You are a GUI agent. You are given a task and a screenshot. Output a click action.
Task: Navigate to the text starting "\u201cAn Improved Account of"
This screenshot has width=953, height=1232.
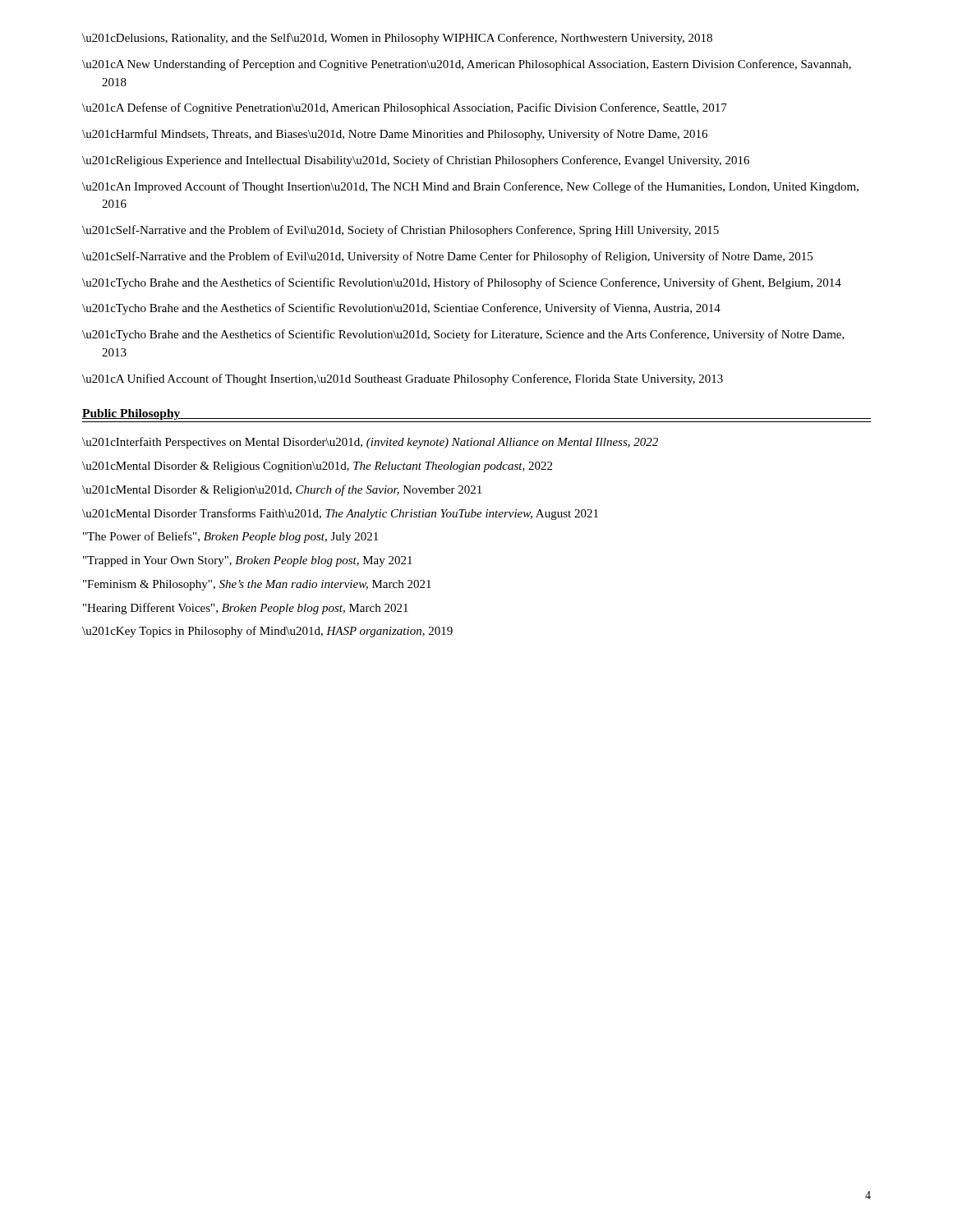coord(471,195)
